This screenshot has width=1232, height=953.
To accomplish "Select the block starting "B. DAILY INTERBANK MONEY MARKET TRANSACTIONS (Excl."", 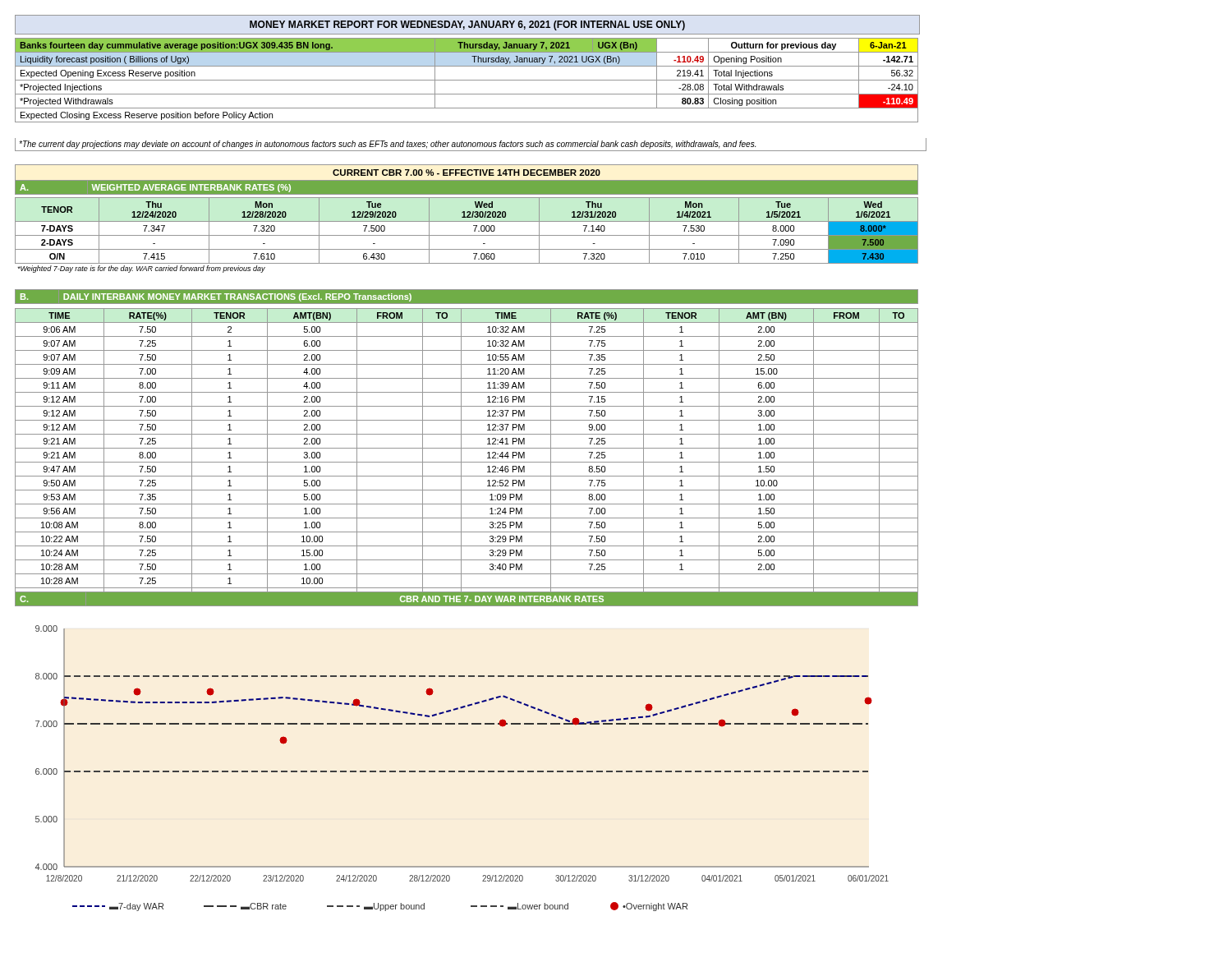I will [x=466, y=297].
